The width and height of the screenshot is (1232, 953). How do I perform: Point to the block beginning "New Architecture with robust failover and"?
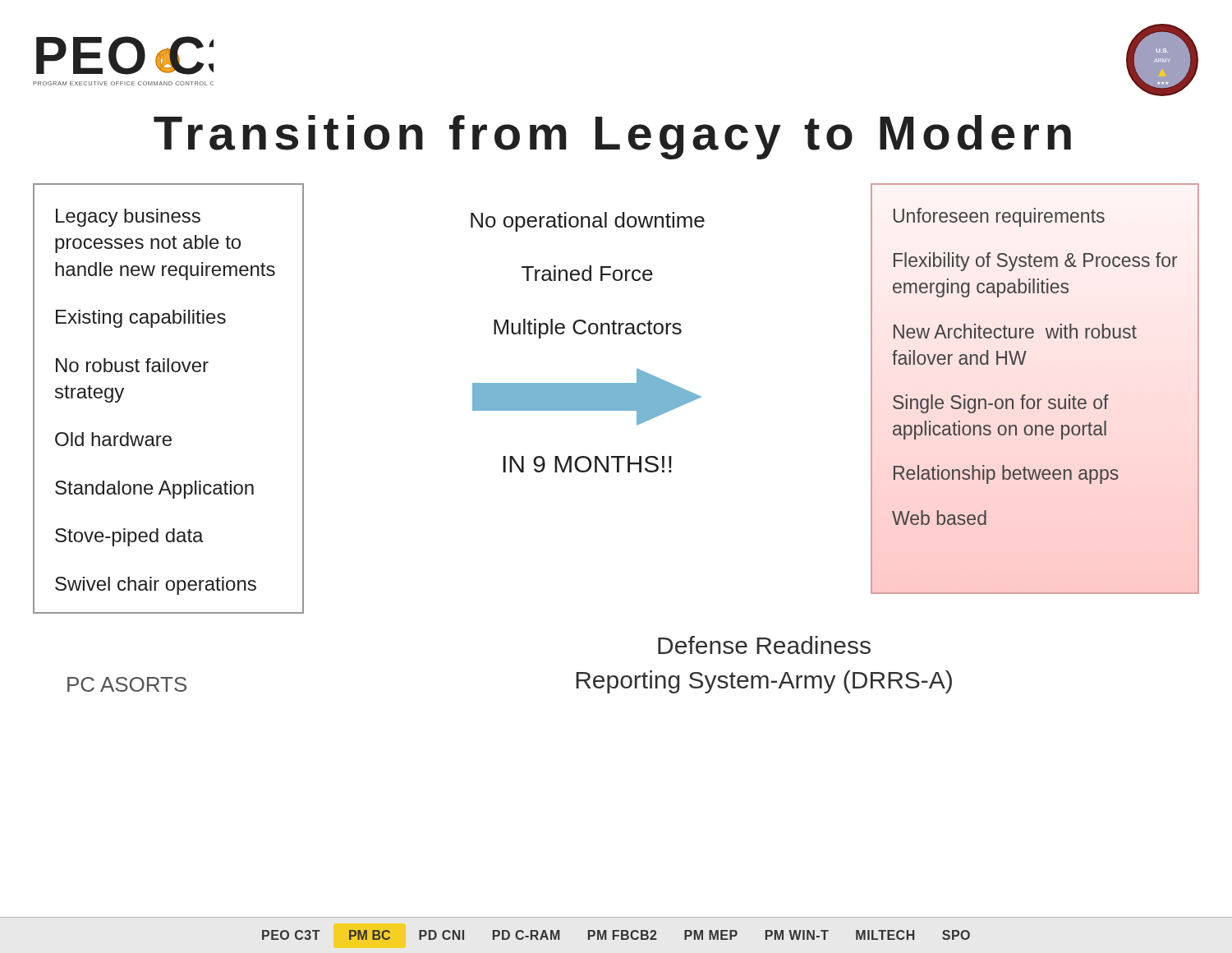point(1014,345)
